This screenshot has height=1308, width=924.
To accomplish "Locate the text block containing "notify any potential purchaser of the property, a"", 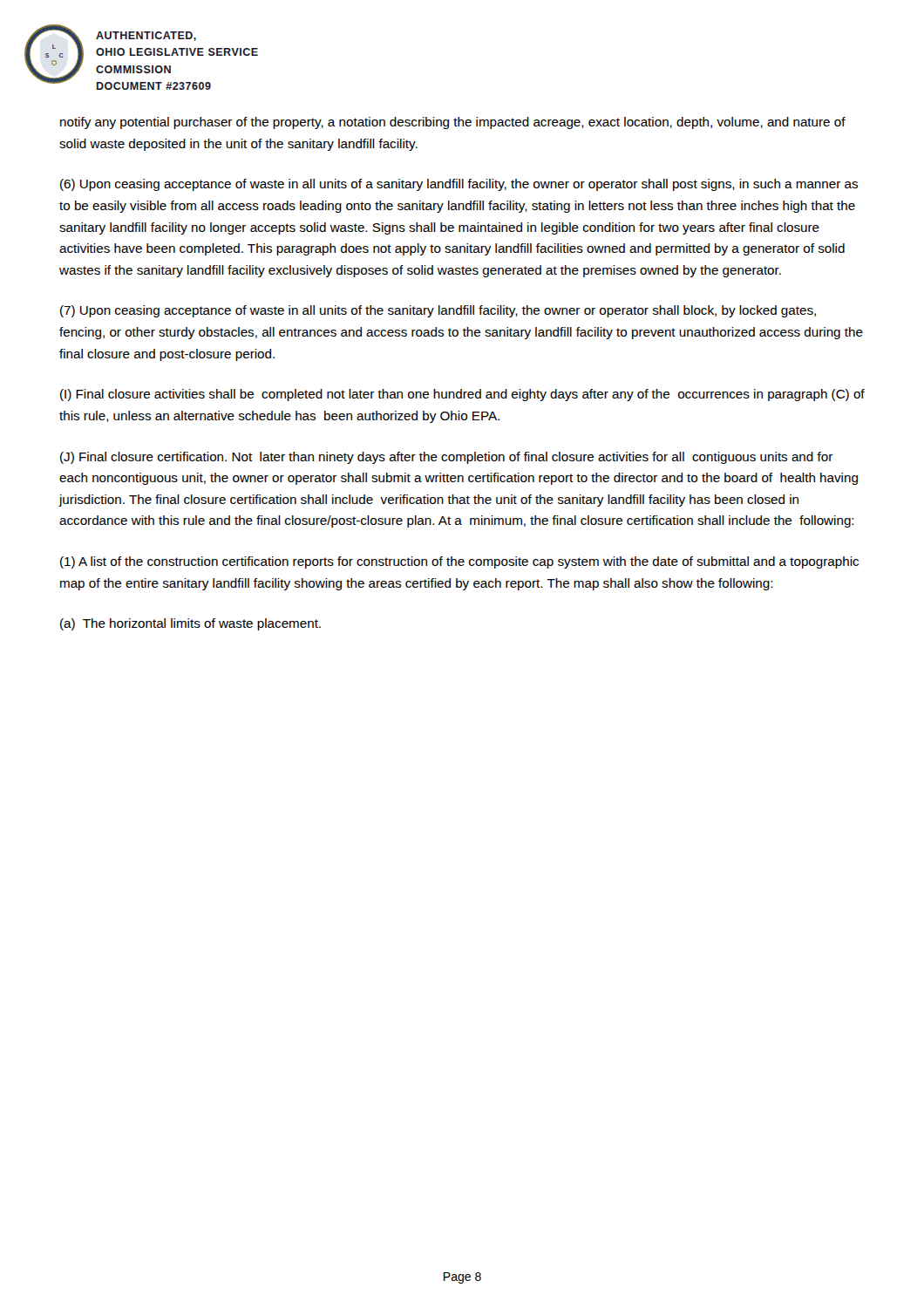I will 452,132.
